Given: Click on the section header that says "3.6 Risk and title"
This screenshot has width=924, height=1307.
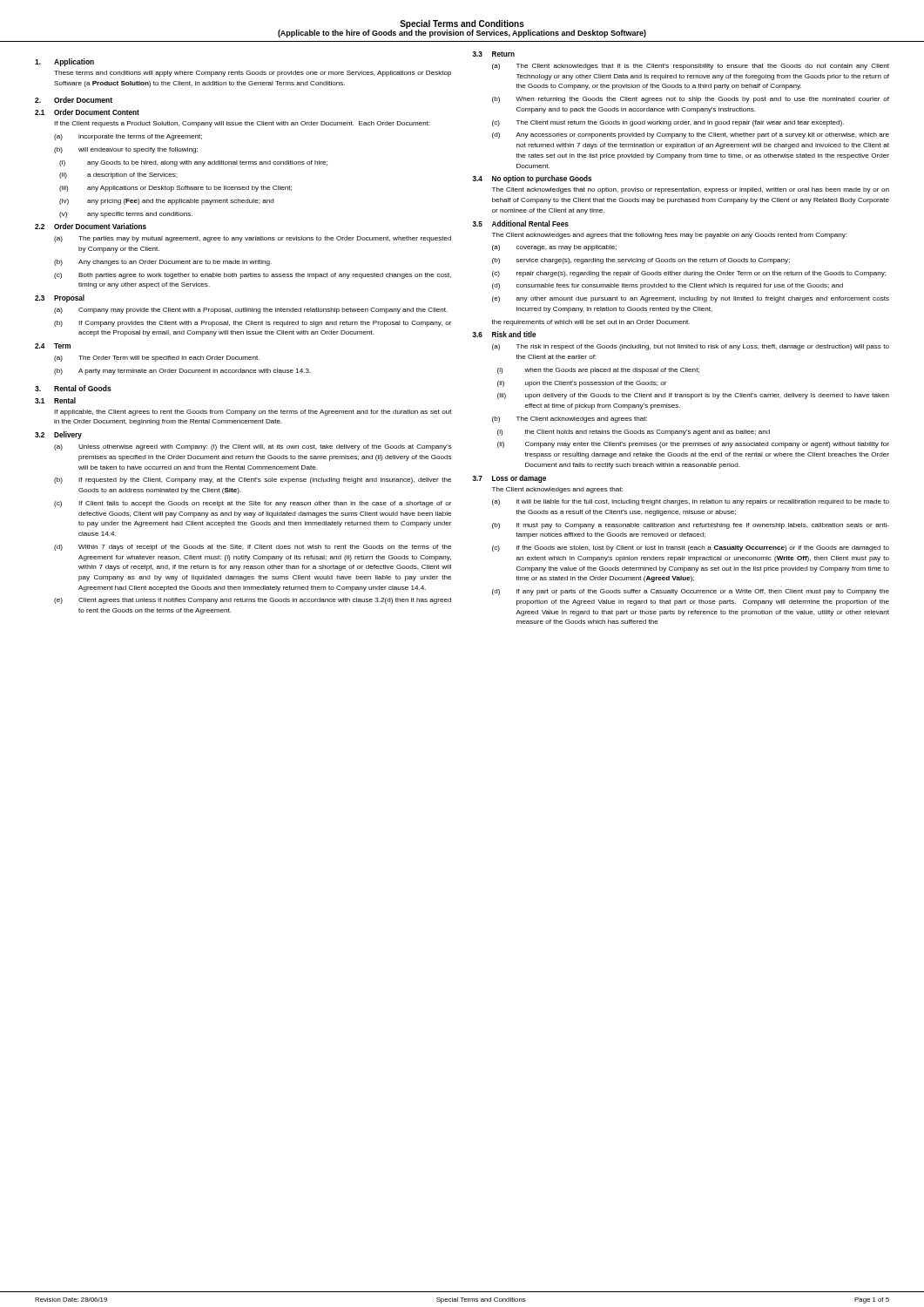Looking at the screenshot, I should (504, 335).
